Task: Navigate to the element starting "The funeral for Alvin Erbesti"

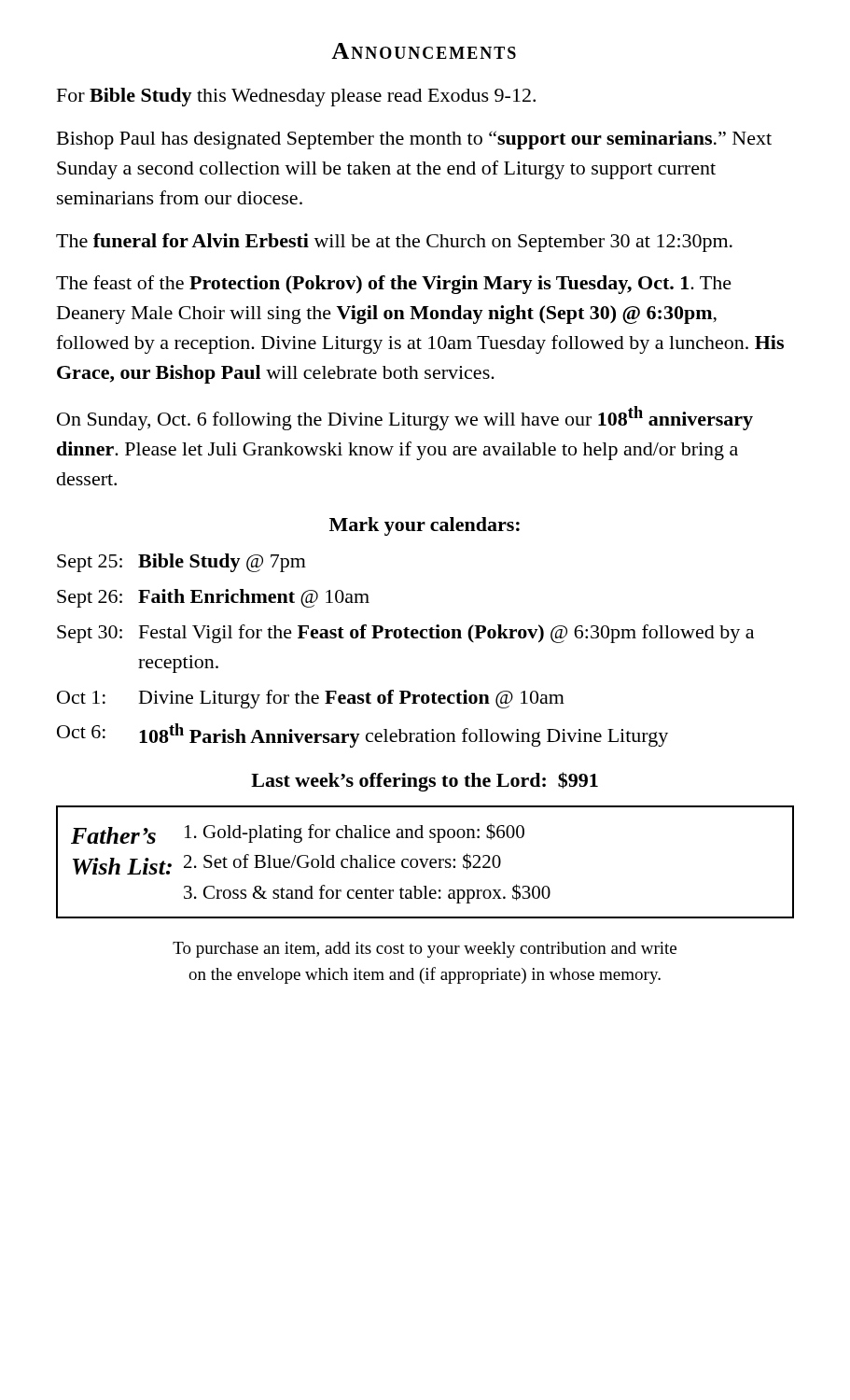Action: (x=395, y=240)
